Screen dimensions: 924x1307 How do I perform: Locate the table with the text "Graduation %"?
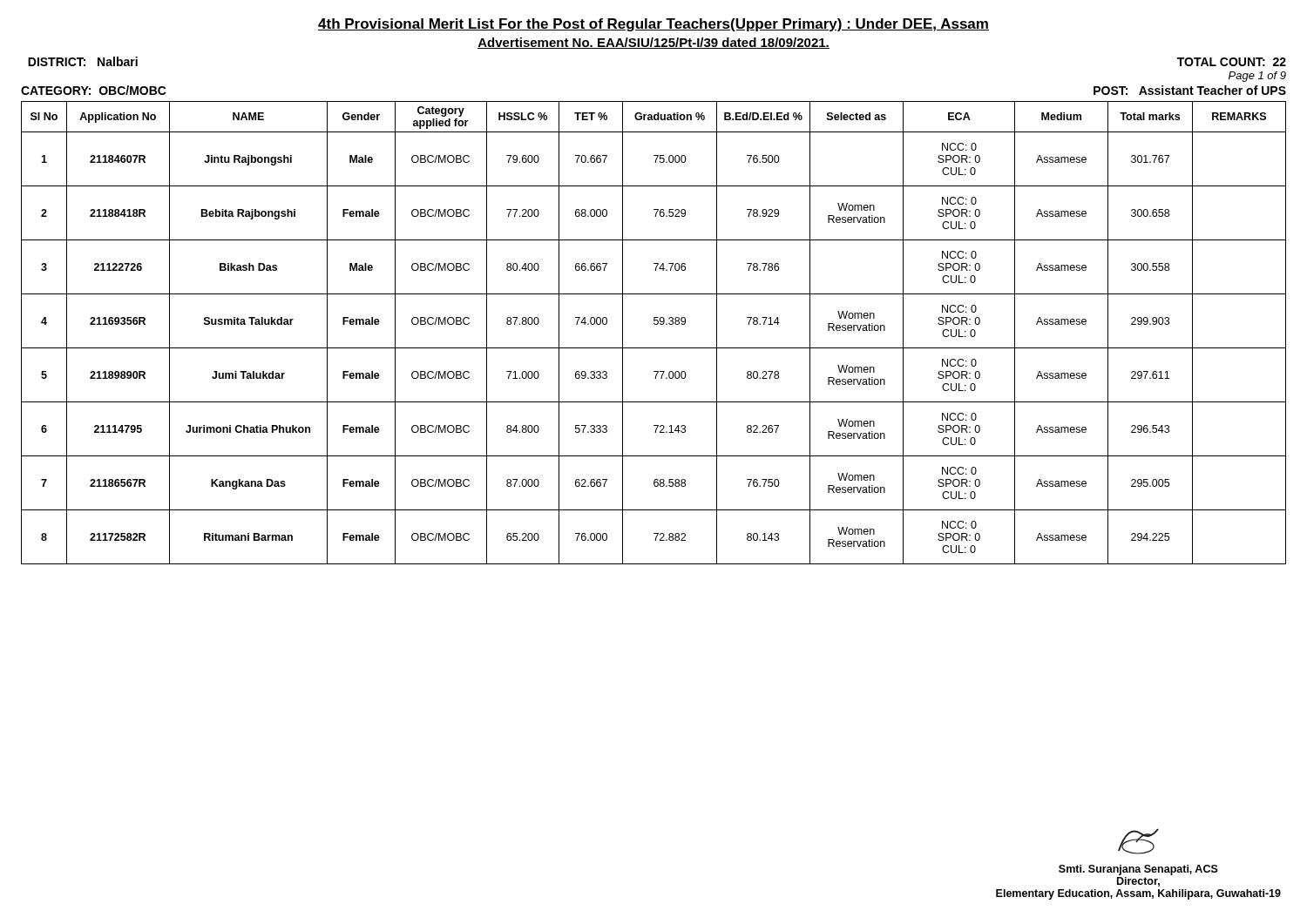tap(654, 333)
